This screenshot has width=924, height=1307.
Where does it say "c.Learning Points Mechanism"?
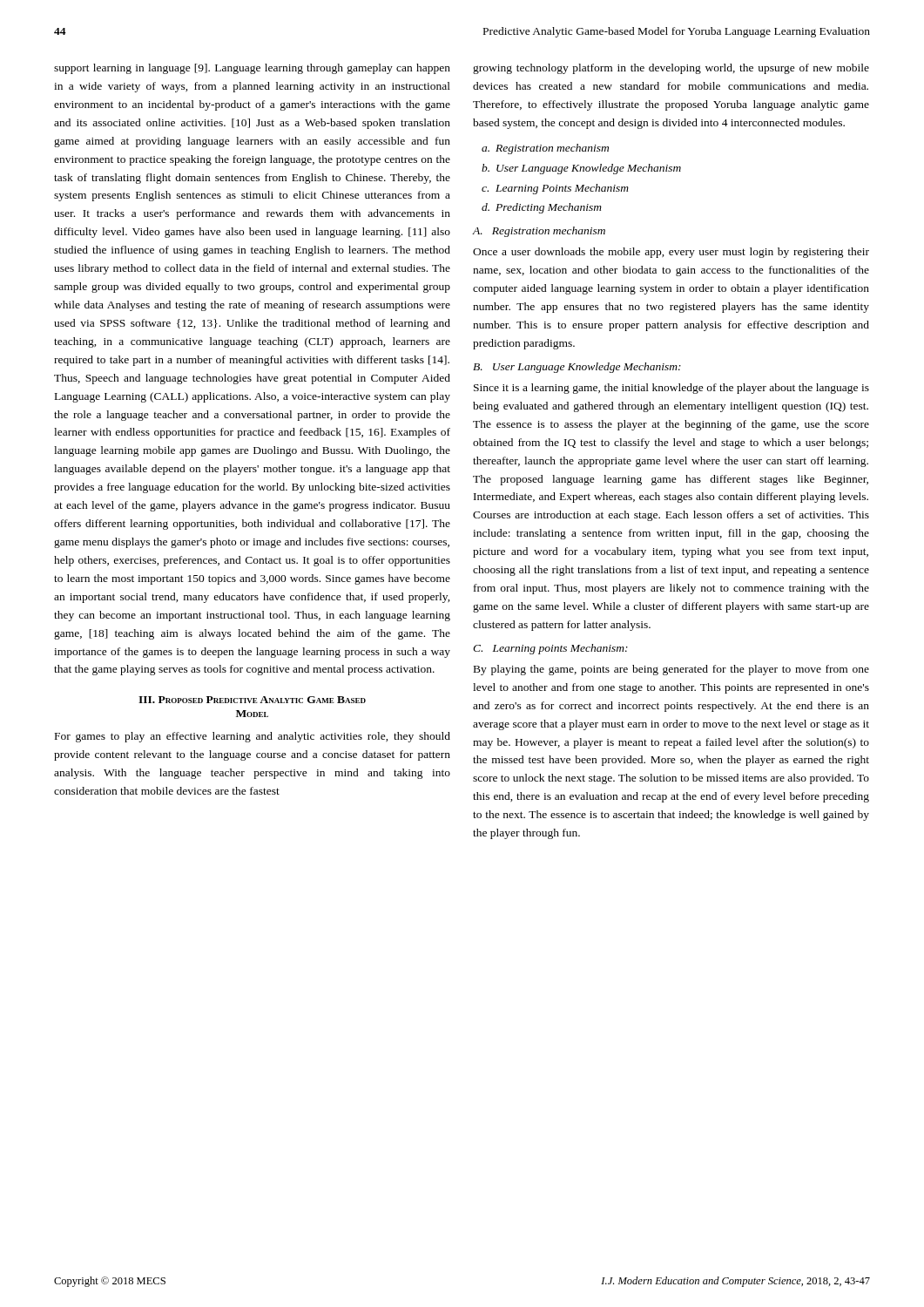point(555,187)
